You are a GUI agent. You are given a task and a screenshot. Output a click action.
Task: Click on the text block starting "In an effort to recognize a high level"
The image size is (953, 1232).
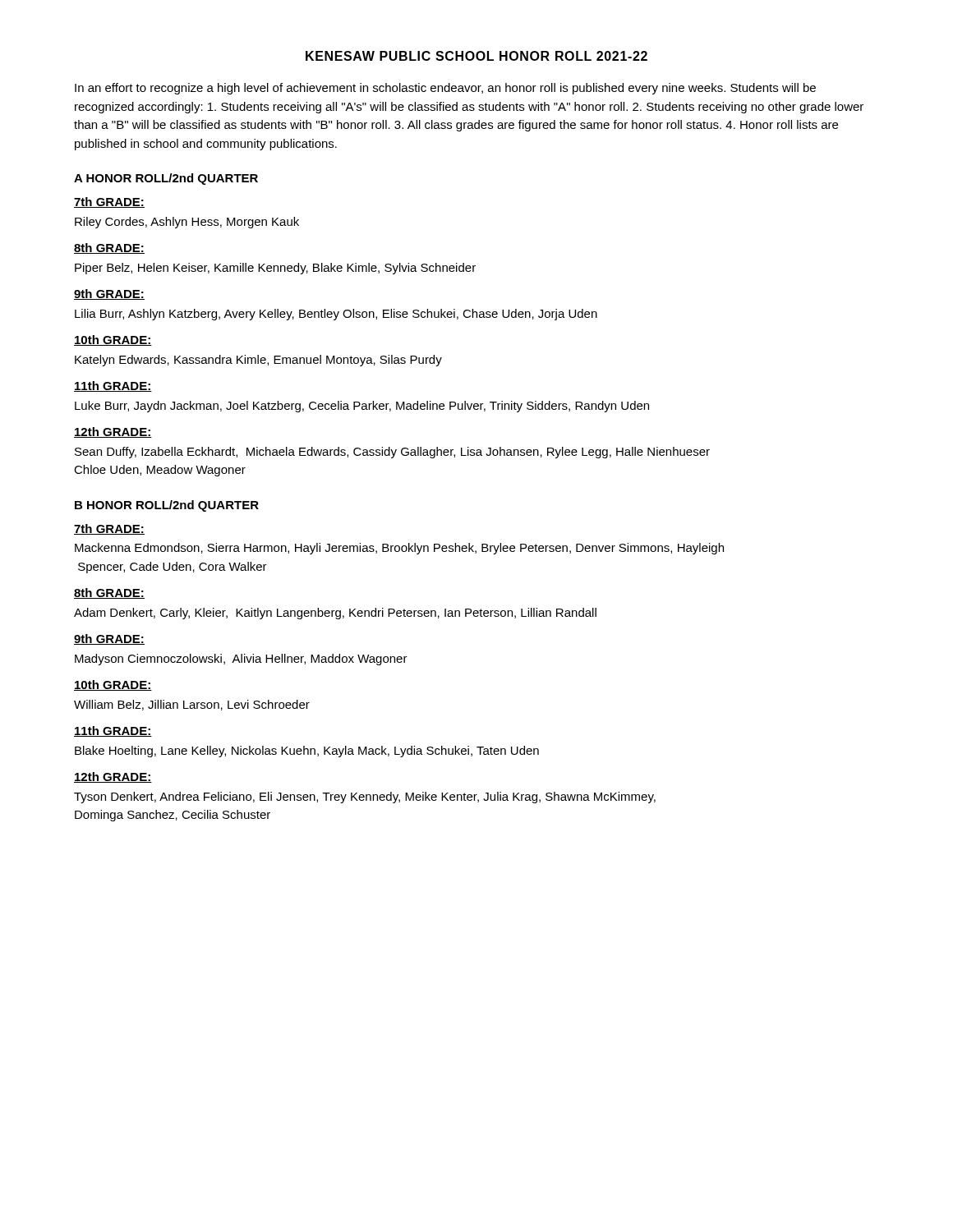[469, 115]
